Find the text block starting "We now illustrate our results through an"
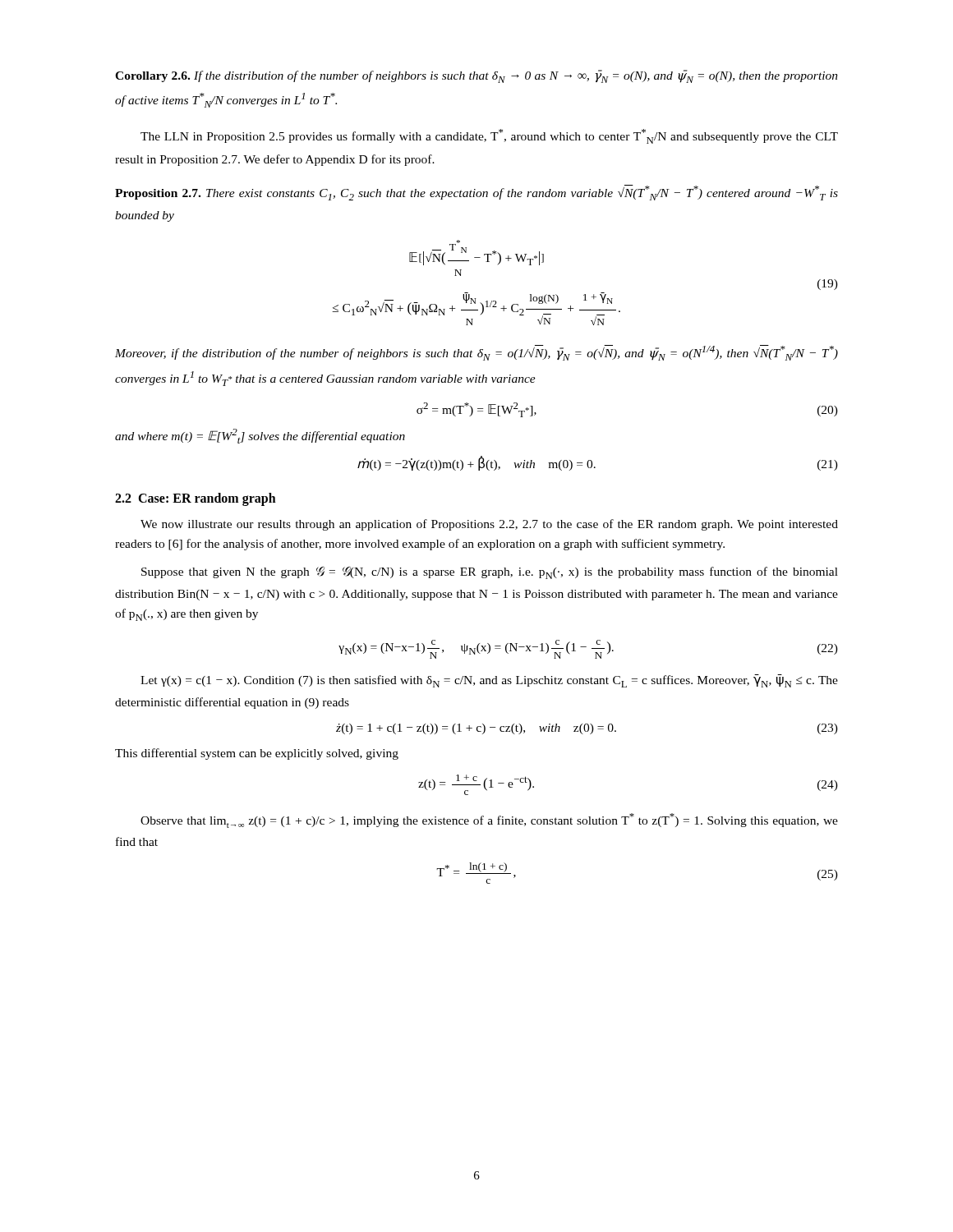The height and width of the screenshot is (1232, 953). point(476,534)
